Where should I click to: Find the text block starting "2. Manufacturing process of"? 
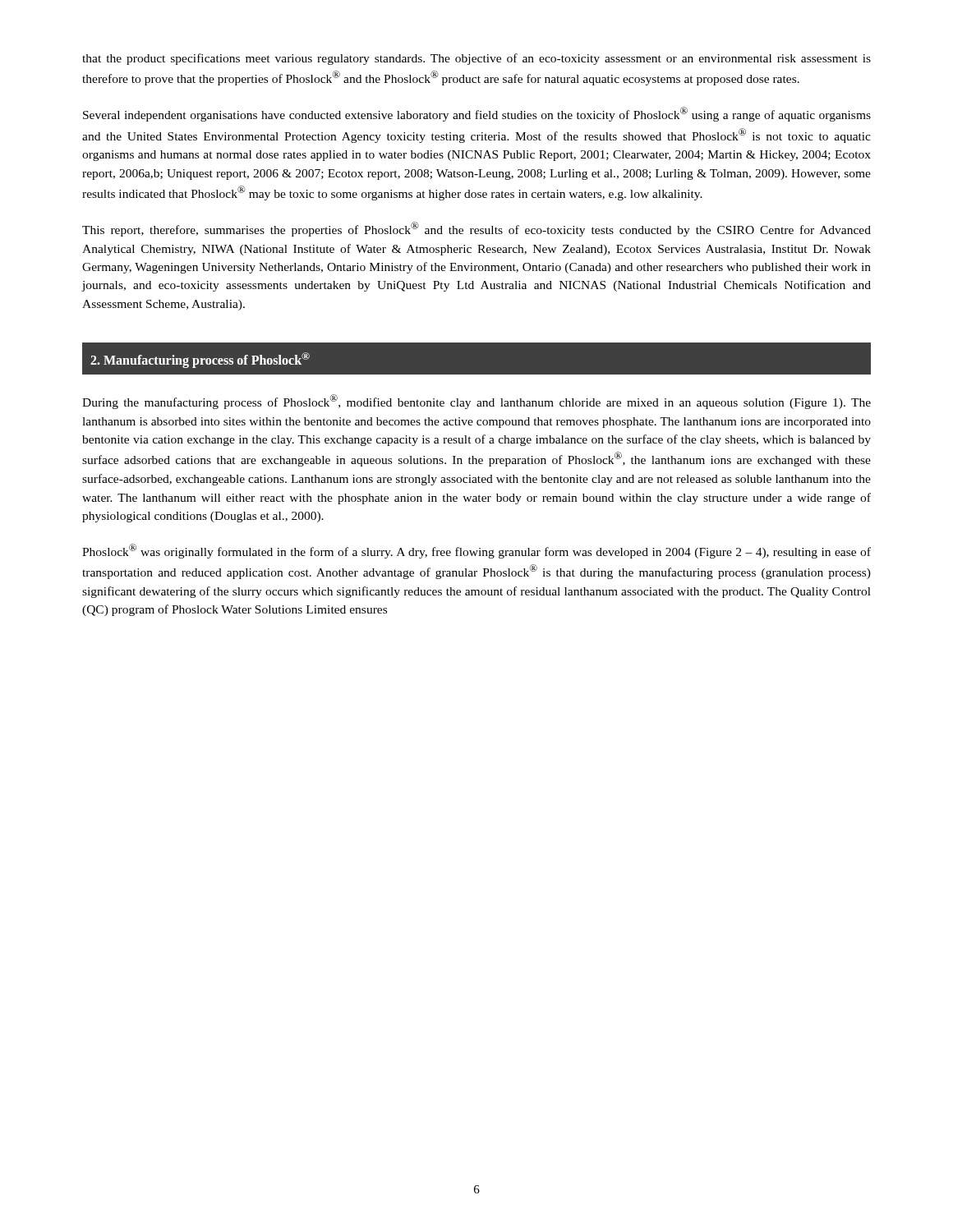pyautogui.click(x=476, y=359)
